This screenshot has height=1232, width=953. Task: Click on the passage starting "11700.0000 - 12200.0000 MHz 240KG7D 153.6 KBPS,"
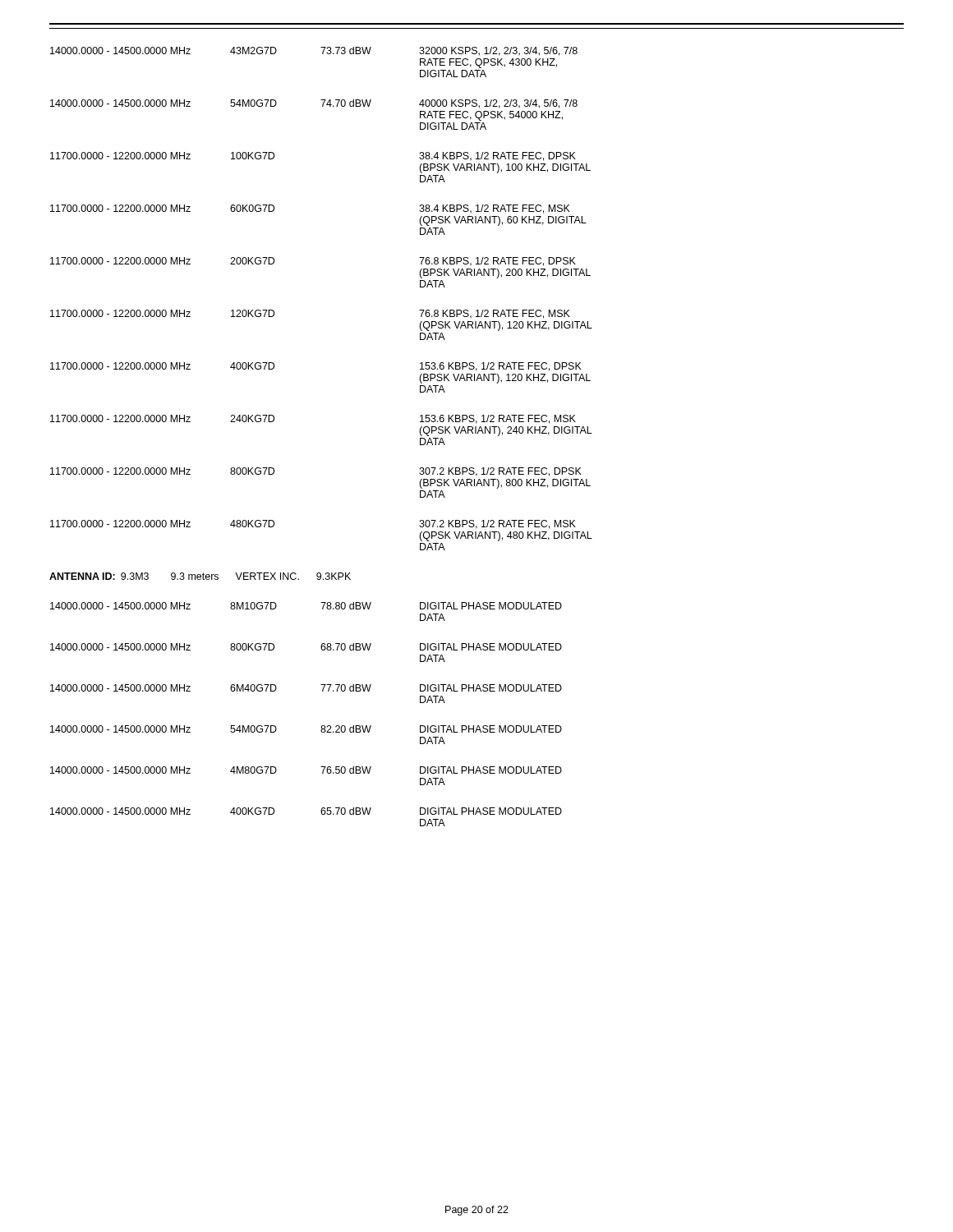point(476,430)
